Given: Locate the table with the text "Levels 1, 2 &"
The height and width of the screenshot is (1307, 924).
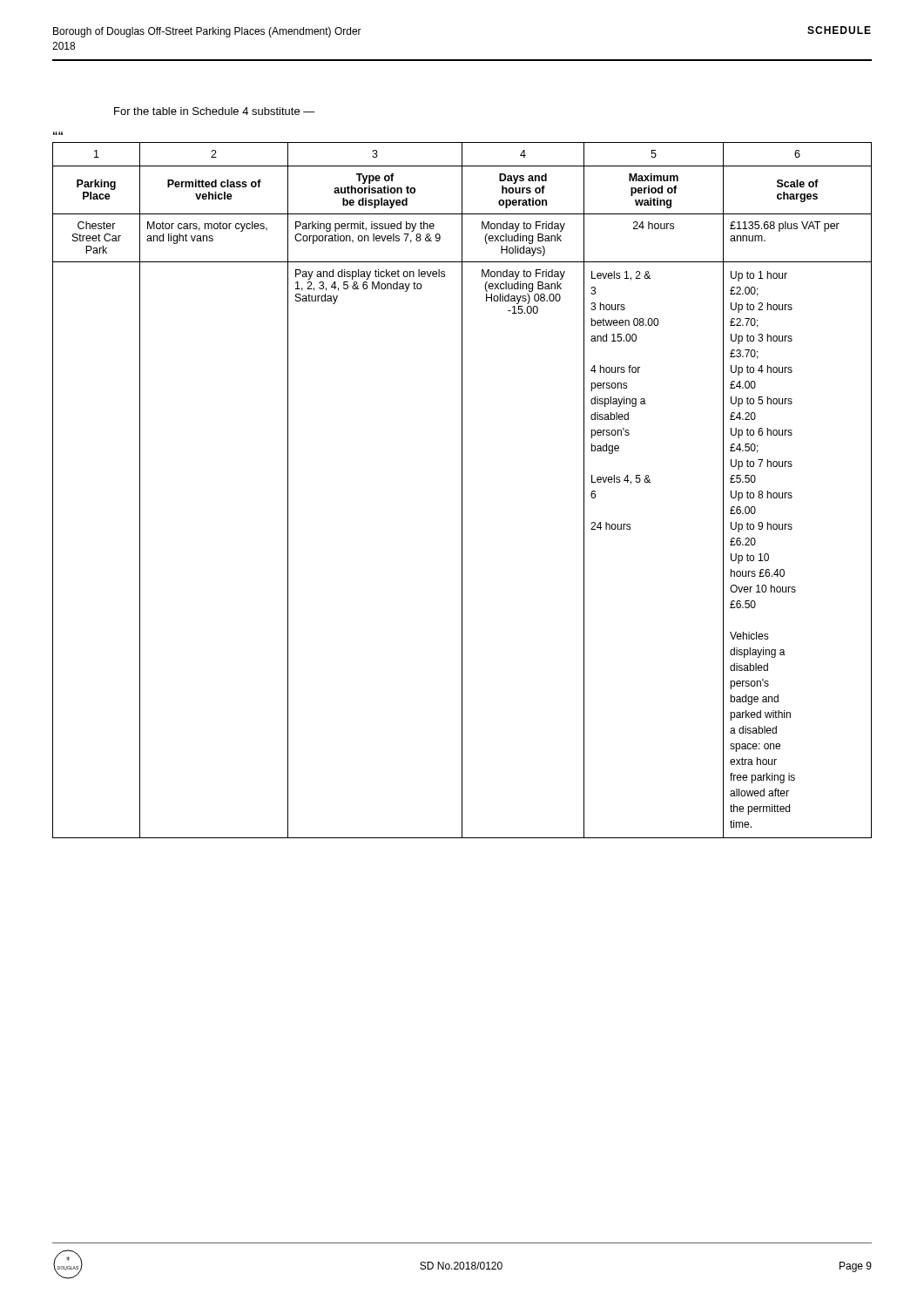Looking at the screenshot, I should pos(462,490).
